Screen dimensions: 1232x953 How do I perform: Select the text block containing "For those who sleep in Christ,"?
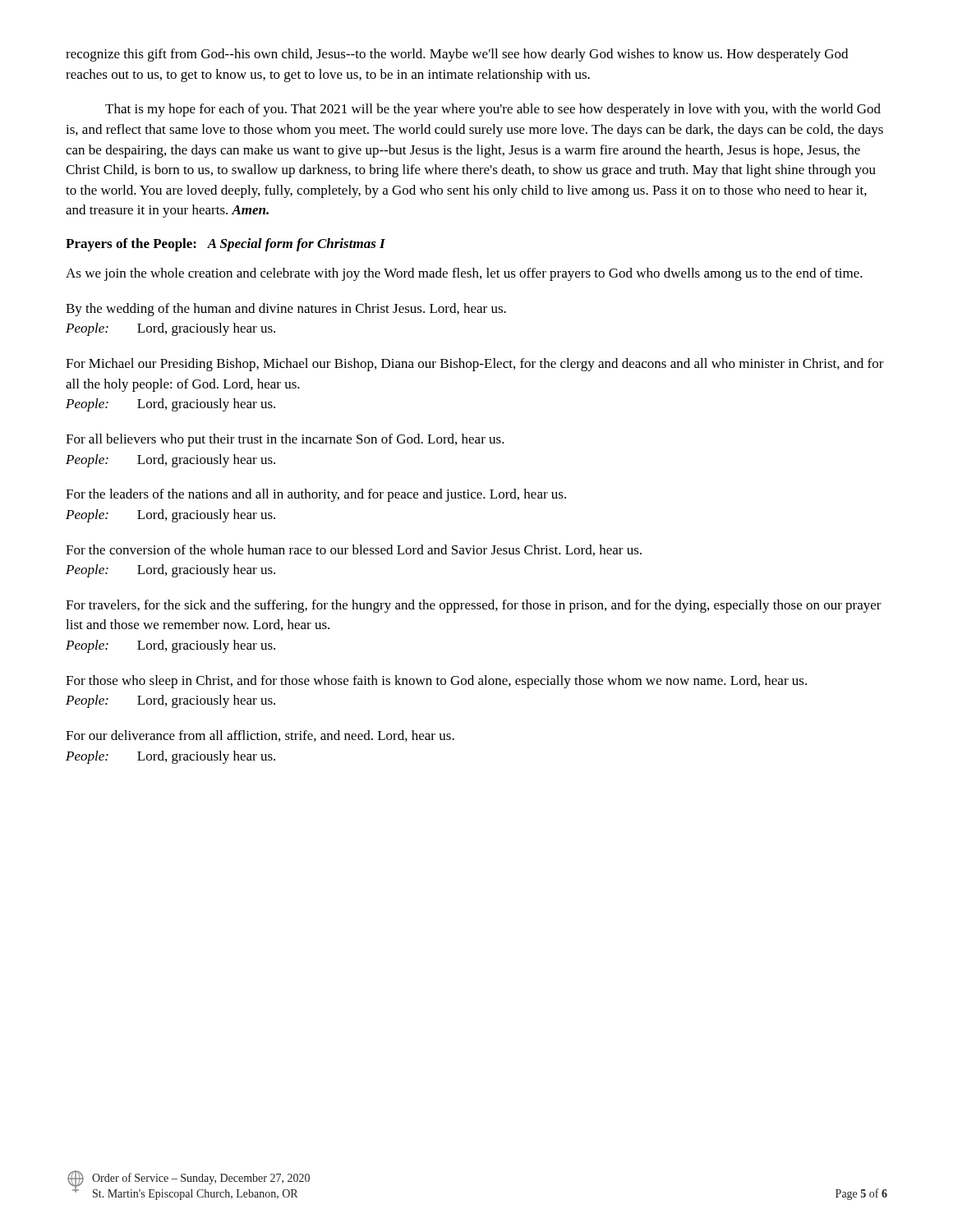point(437,690)
